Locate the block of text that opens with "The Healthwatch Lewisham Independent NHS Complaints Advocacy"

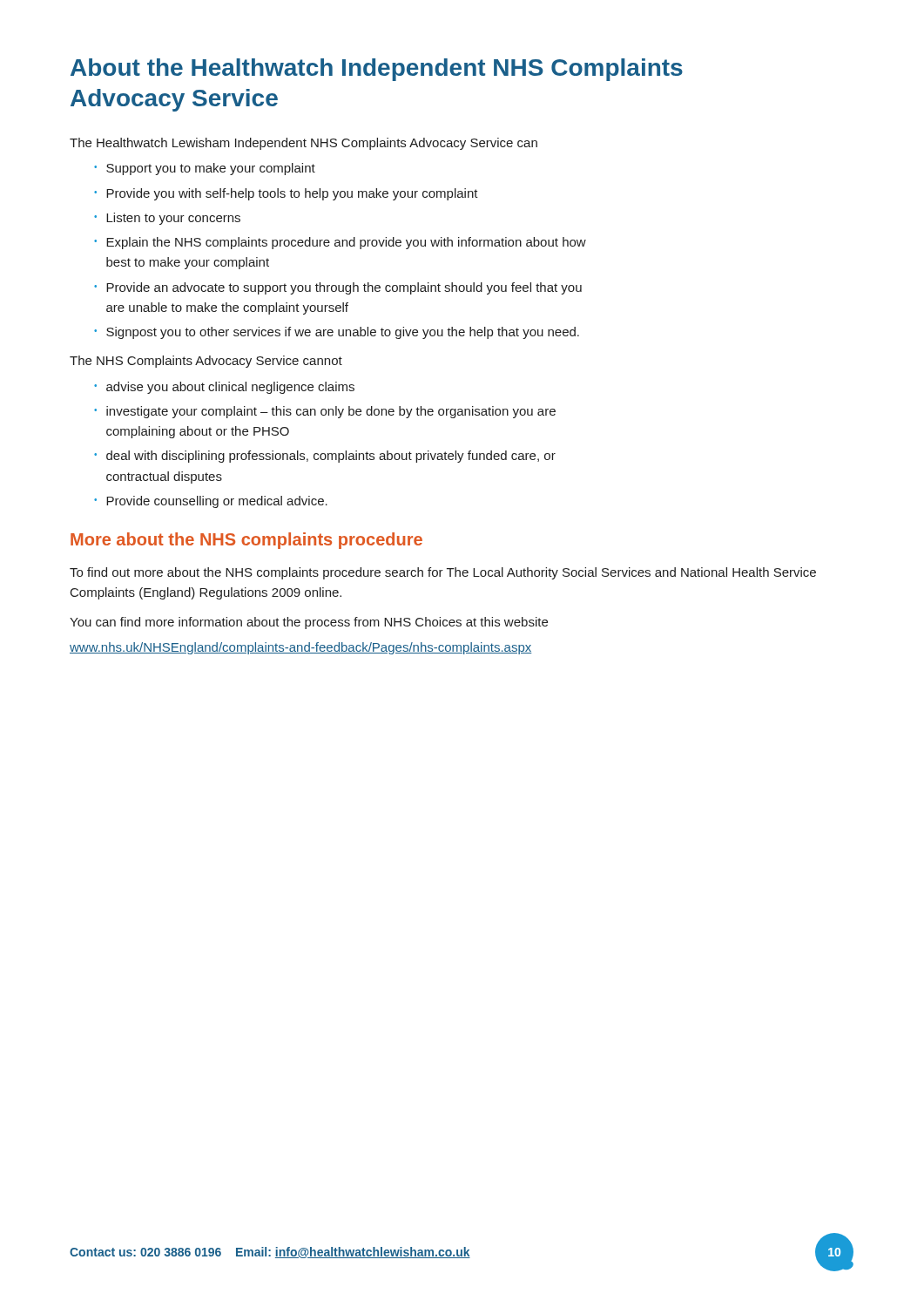[x=304, y=142]
